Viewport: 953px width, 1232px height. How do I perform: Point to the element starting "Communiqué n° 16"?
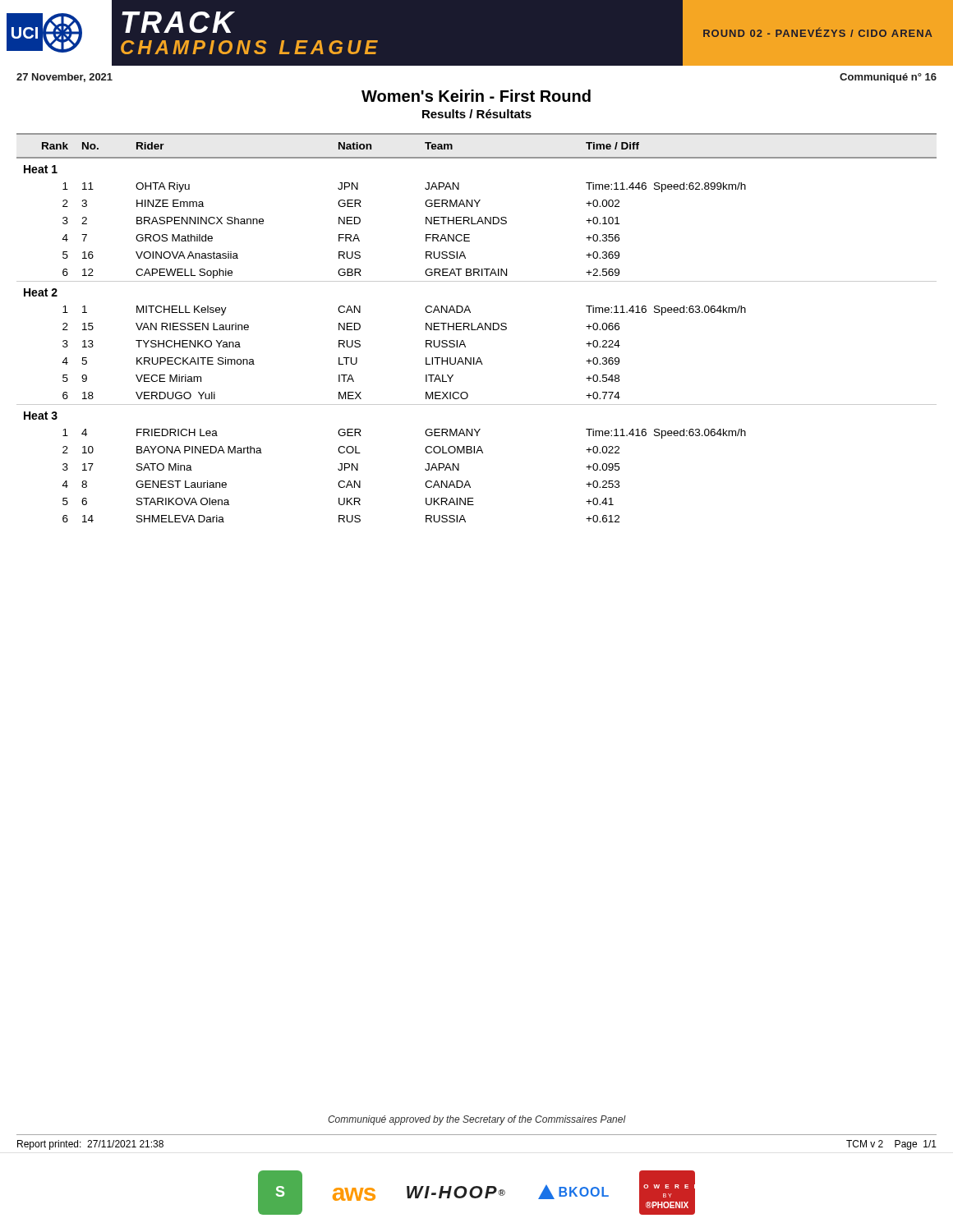point(888,77)
